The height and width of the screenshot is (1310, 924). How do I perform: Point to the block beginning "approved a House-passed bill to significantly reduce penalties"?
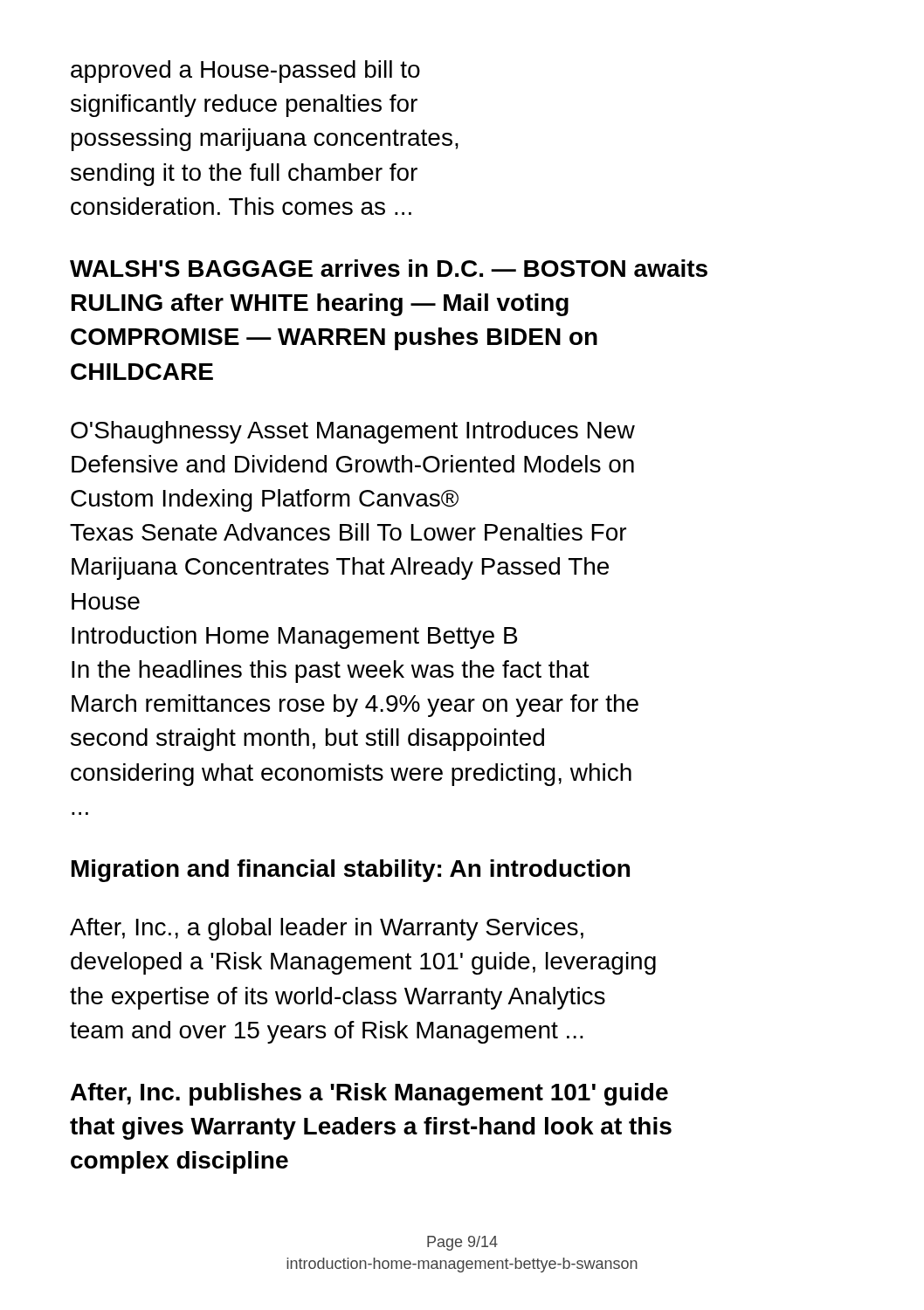click(265, 138)
